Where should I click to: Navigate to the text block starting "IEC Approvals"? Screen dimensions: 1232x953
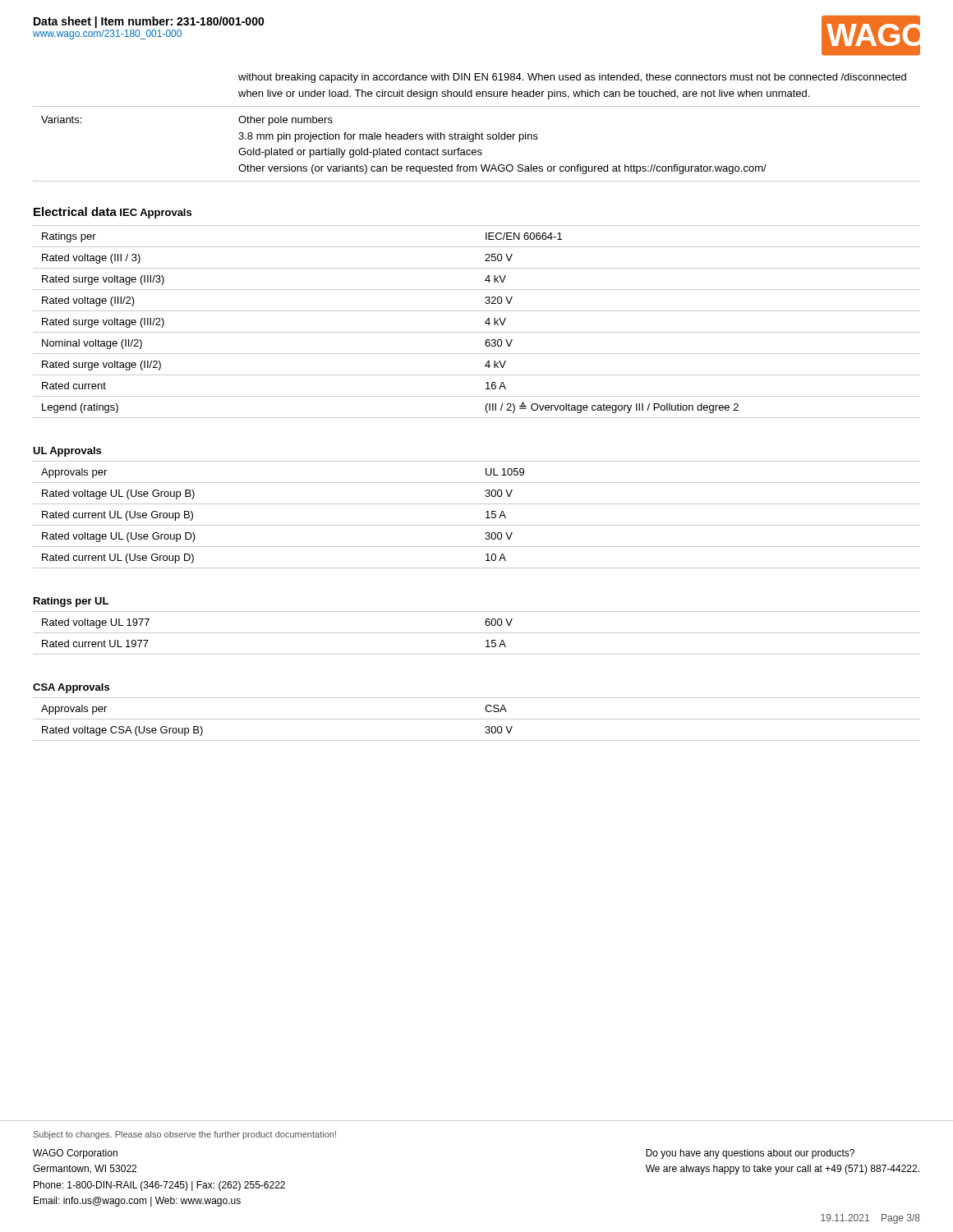tap(156, 212)
